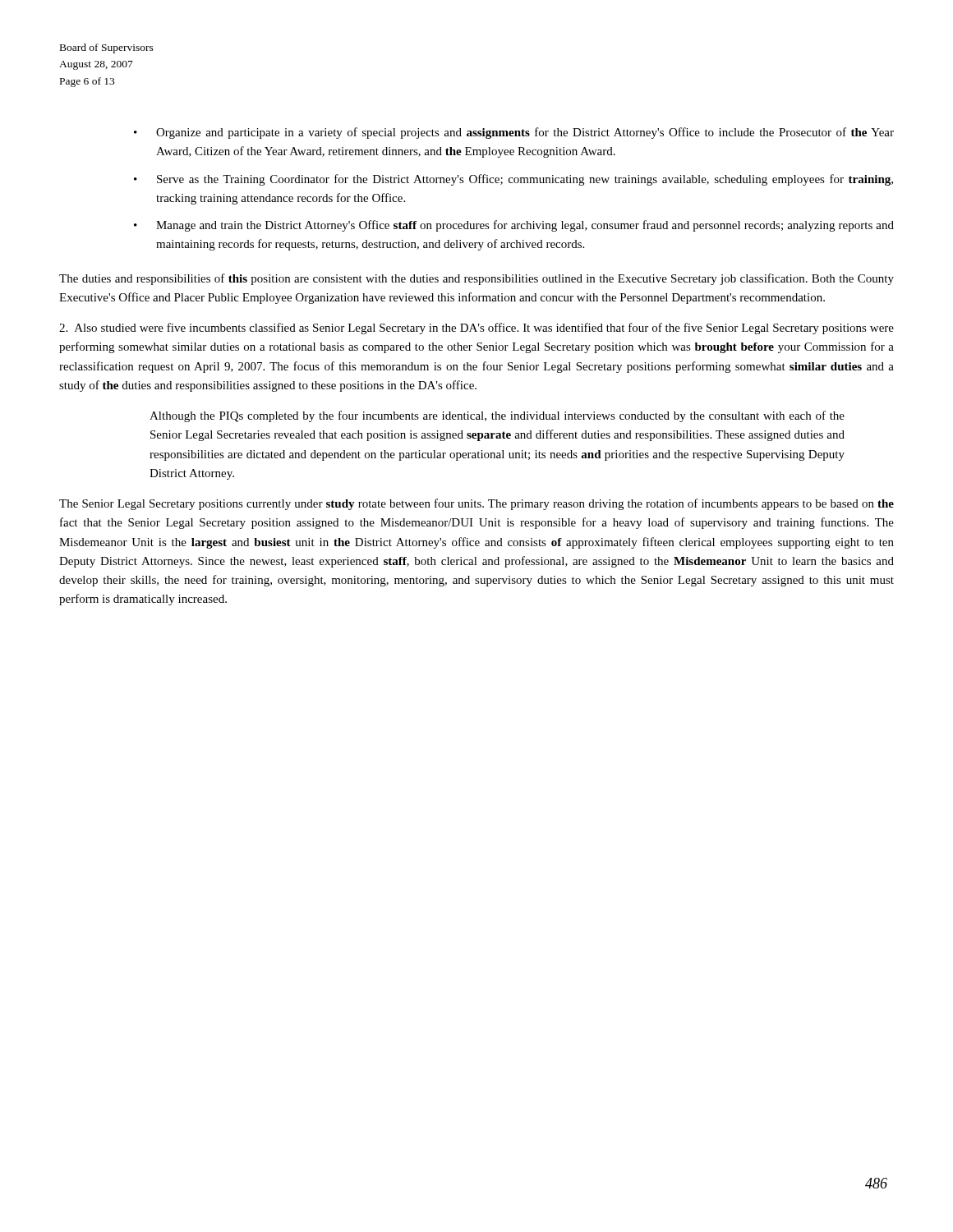Click on the passage starting "The Senior Legal Secretary"
The height and width of the screenshot is (1232, 953).
tap(476, 551)
